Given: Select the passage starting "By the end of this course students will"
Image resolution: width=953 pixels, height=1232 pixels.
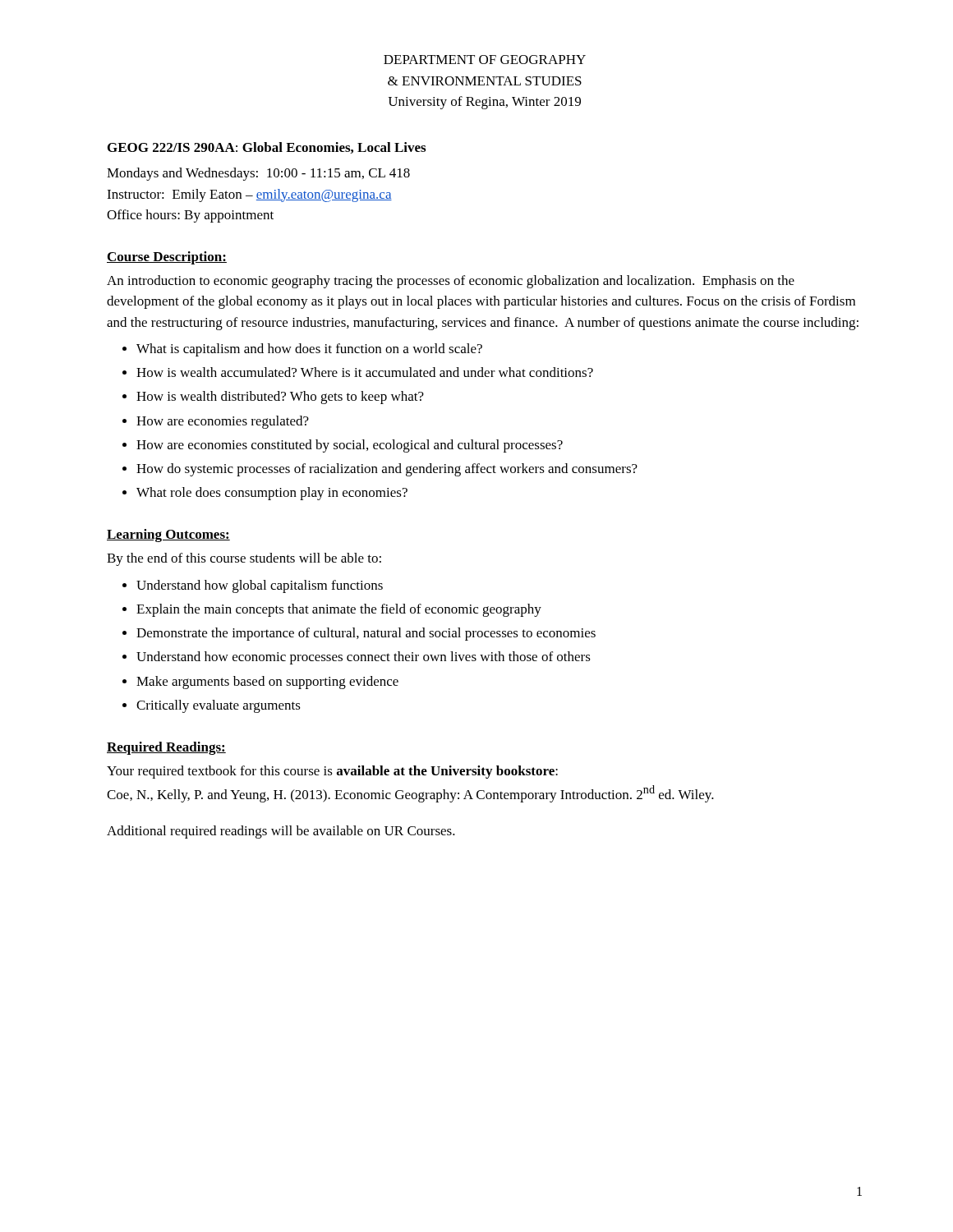Looking at the screenshot, I should tap(245, 558).
